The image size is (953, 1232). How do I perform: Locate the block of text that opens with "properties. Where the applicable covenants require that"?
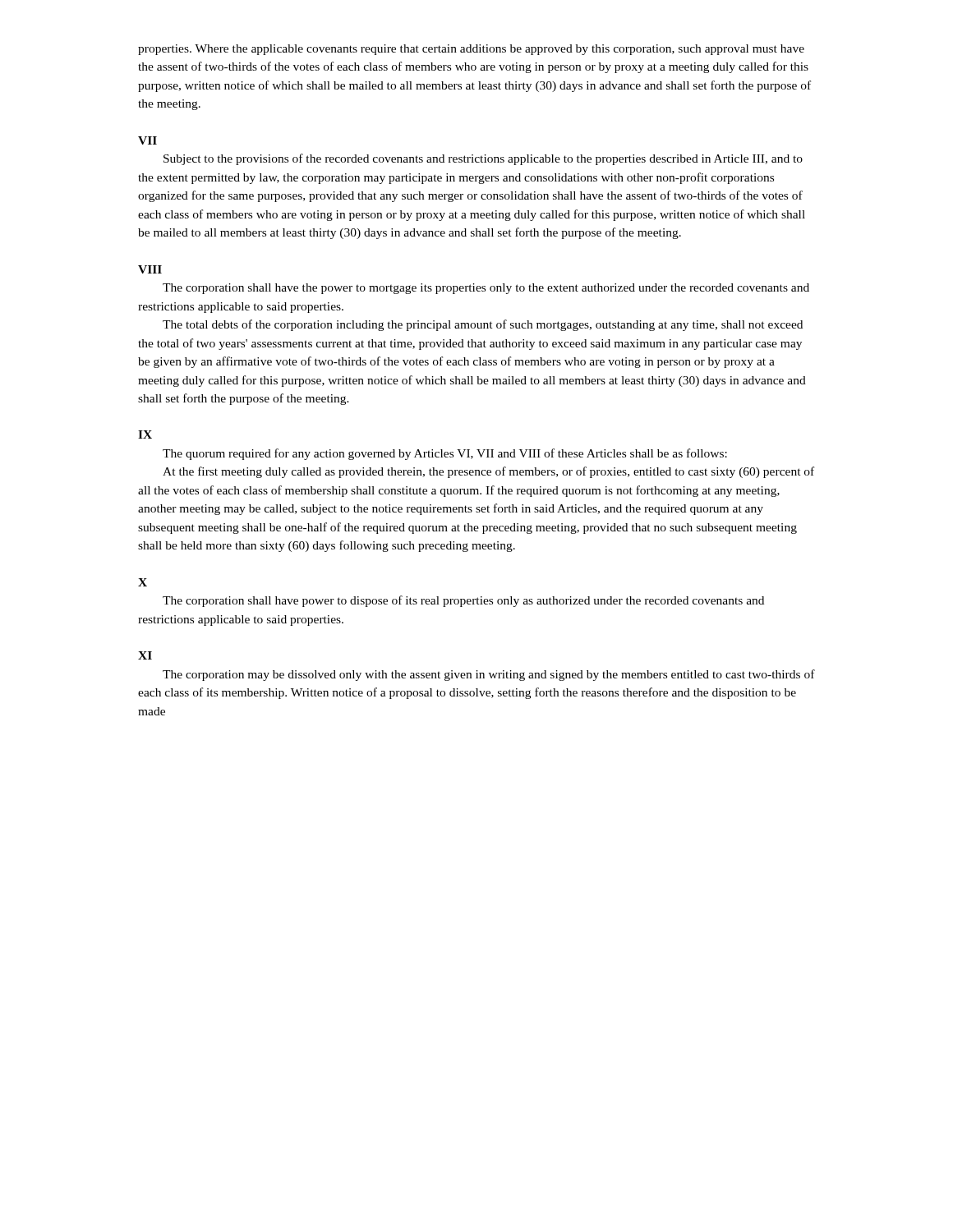[476, 76]
